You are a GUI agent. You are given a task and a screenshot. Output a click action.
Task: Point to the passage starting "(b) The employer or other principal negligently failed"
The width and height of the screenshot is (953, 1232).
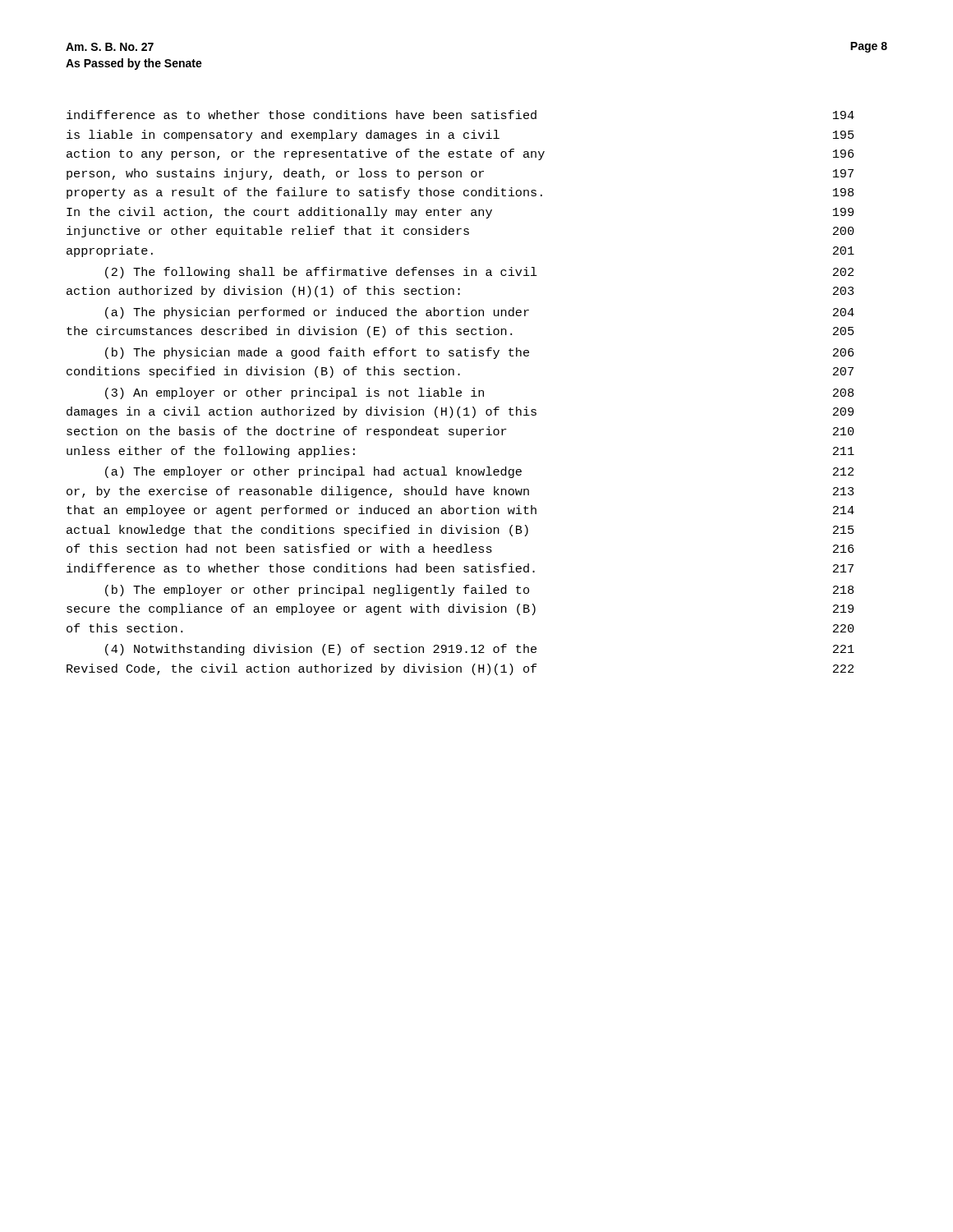point(460,610)
